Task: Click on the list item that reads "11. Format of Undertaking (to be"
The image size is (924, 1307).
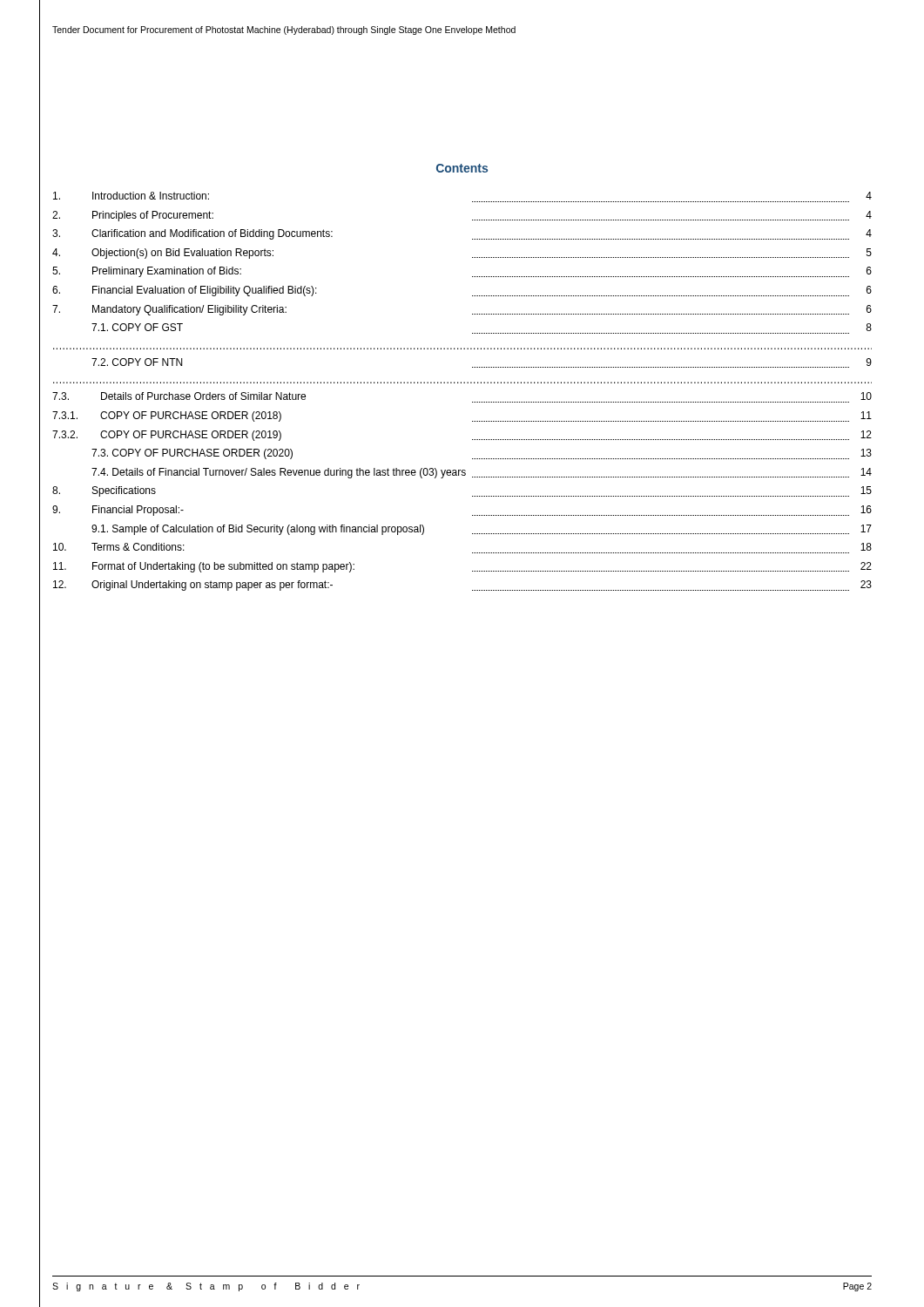Action: 462,567
